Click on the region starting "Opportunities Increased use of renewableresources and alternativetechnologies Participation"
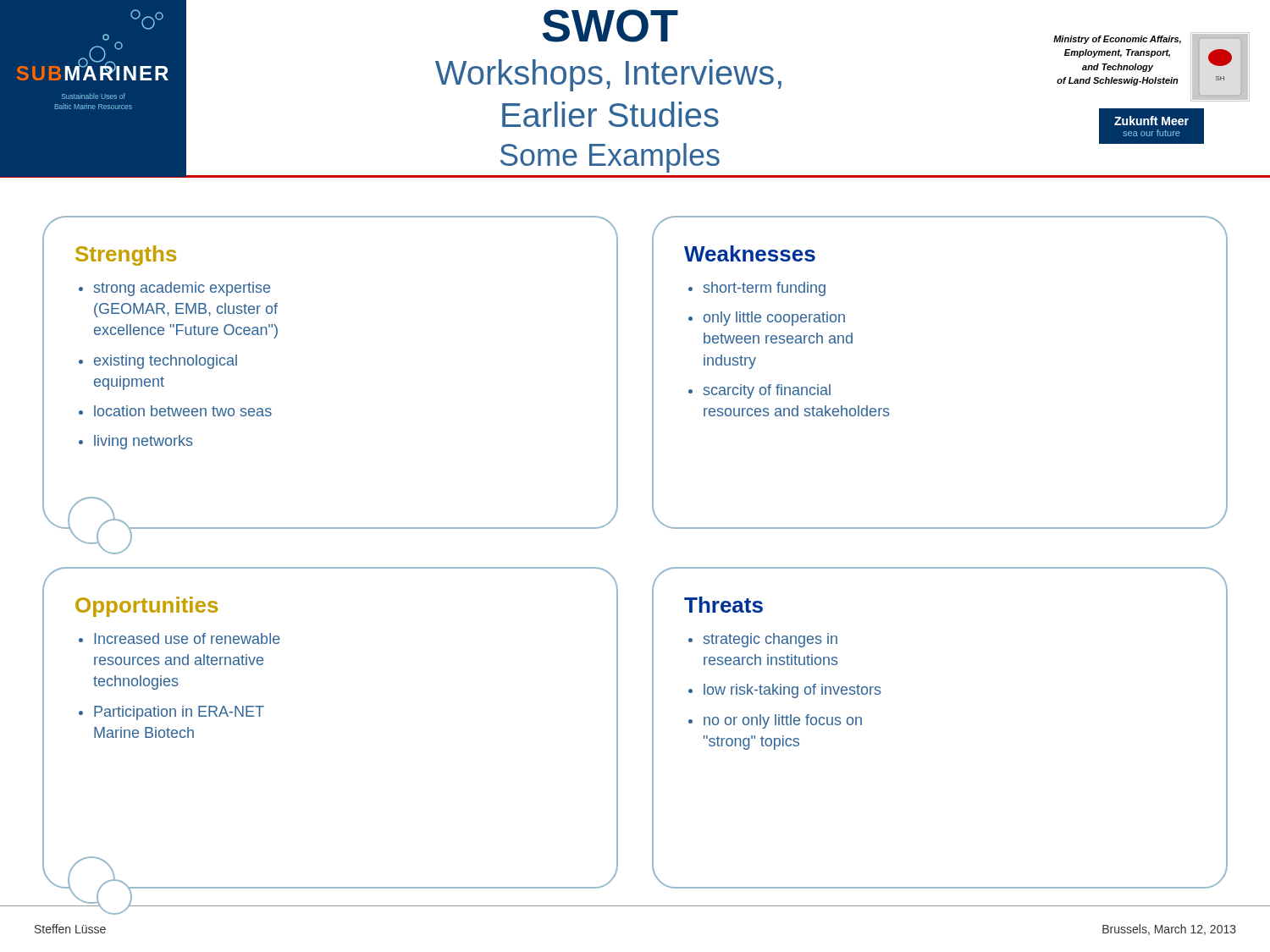 [x=330, y=728]
